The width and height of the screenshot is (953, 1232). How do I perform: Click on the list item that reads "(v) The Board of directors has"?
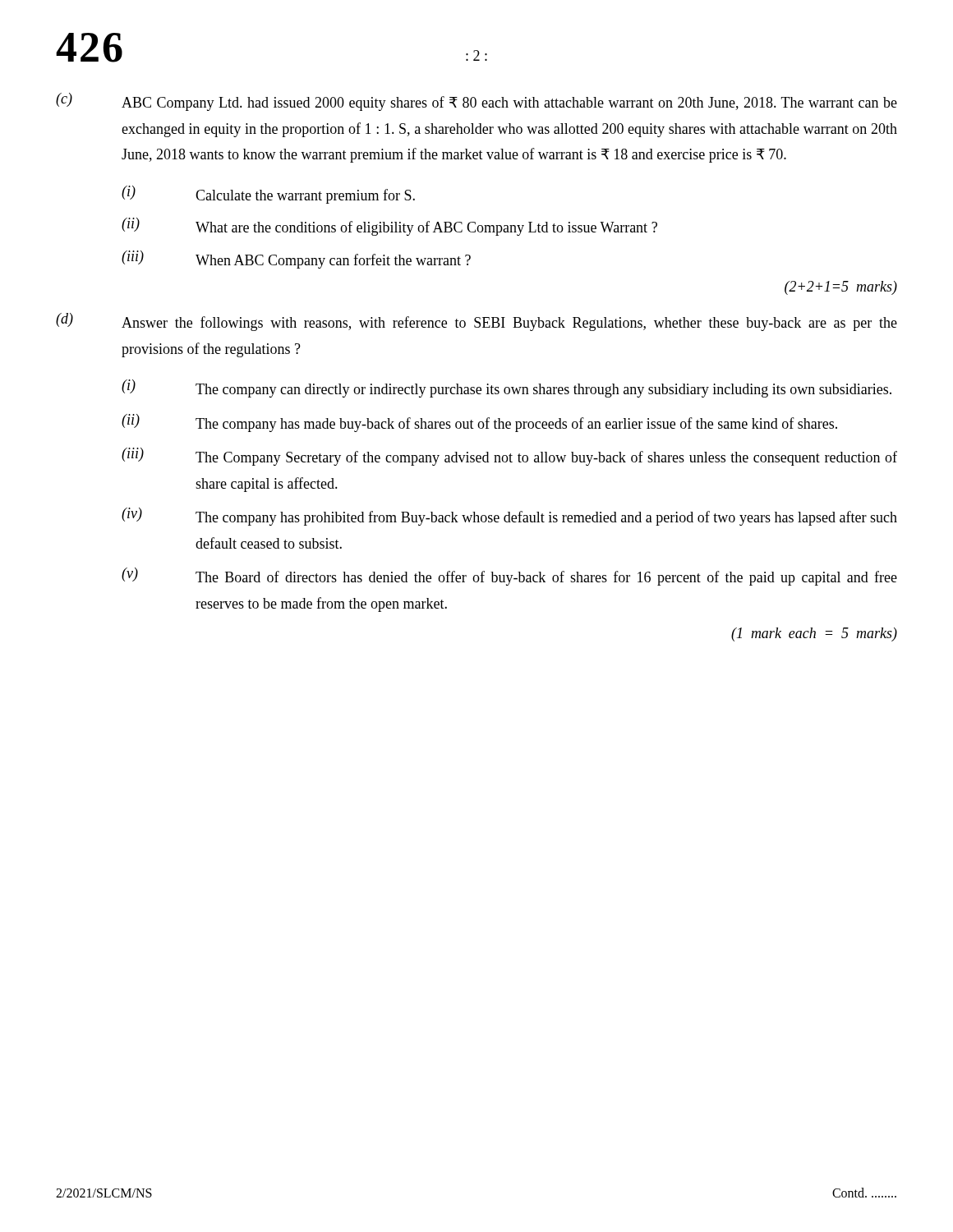pos(509,591)
